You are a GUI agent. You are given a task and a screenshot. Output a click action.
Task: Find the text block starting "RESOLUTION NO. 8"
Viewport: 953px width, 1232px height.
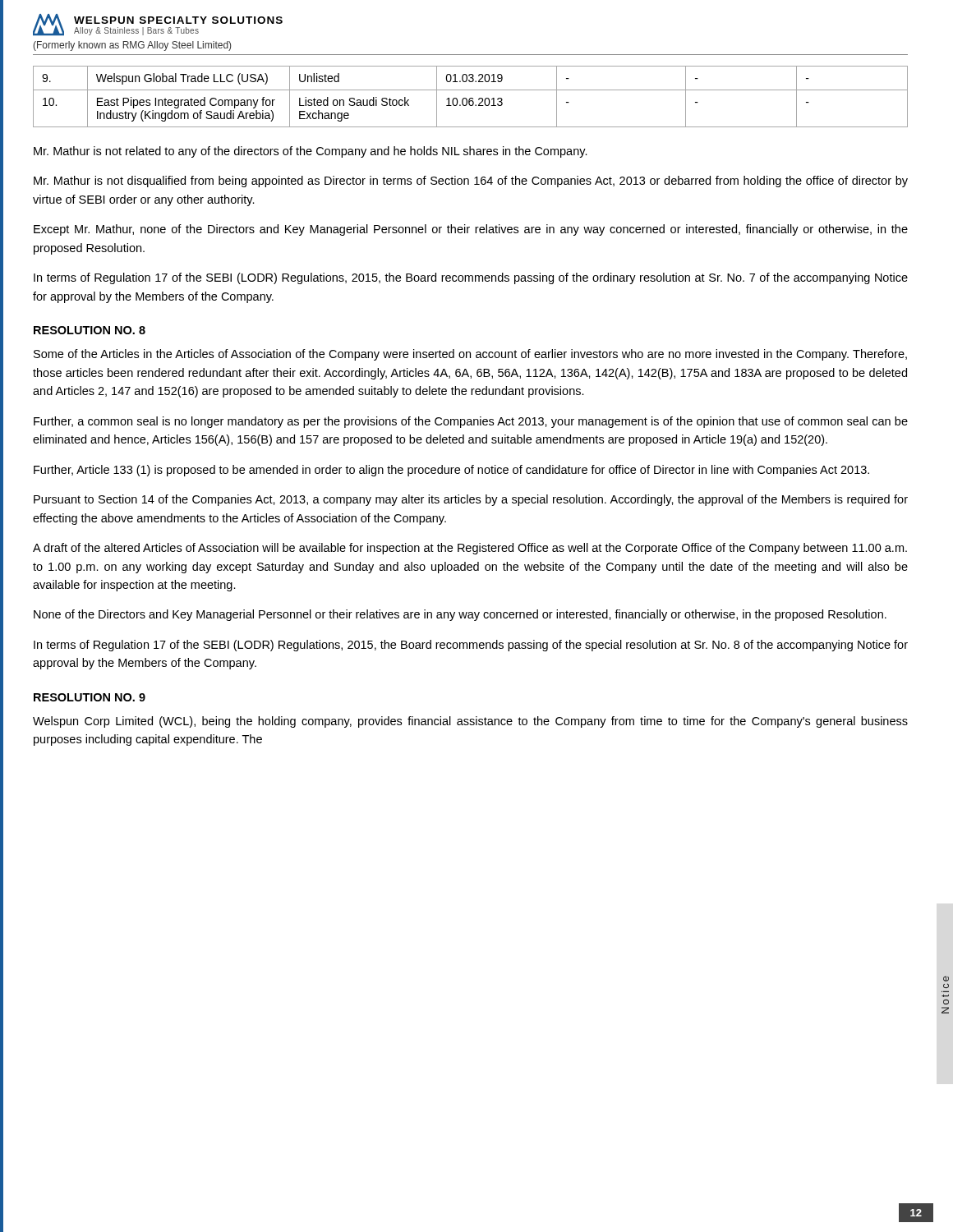(89, 330)
